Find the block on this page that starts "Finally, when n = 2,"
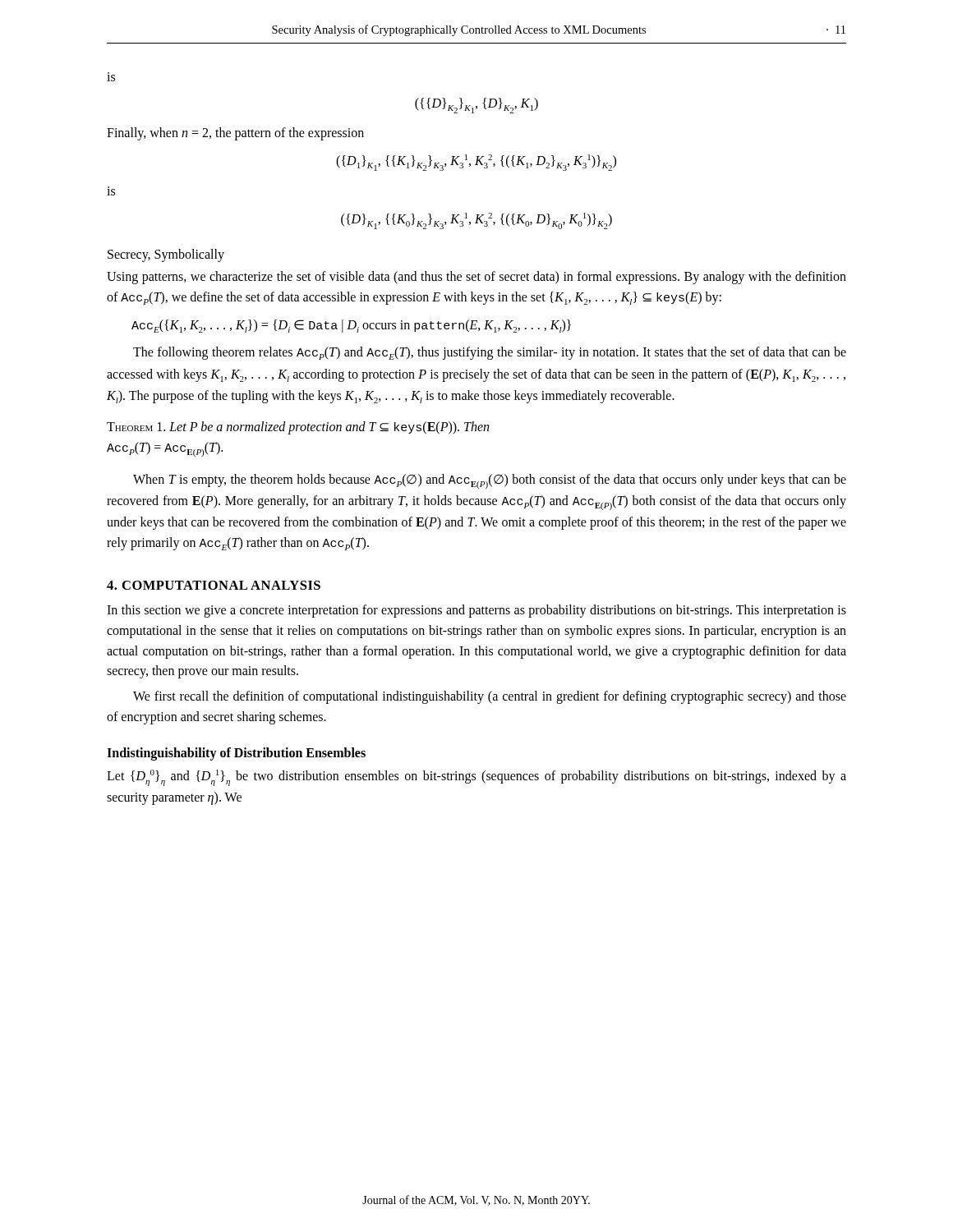 coord(235,133)
